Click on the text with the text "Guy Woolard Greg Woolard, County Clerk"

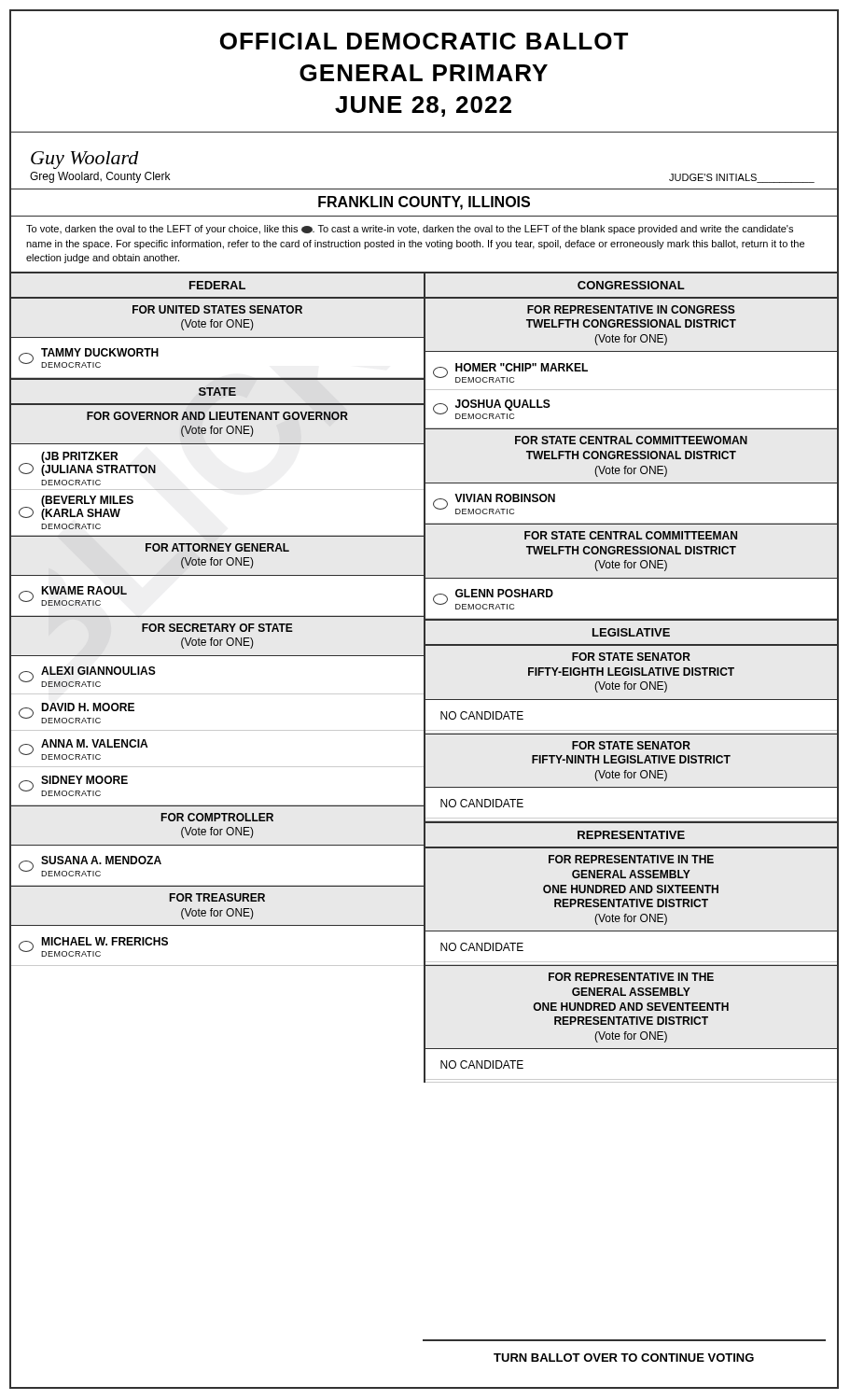100,165
